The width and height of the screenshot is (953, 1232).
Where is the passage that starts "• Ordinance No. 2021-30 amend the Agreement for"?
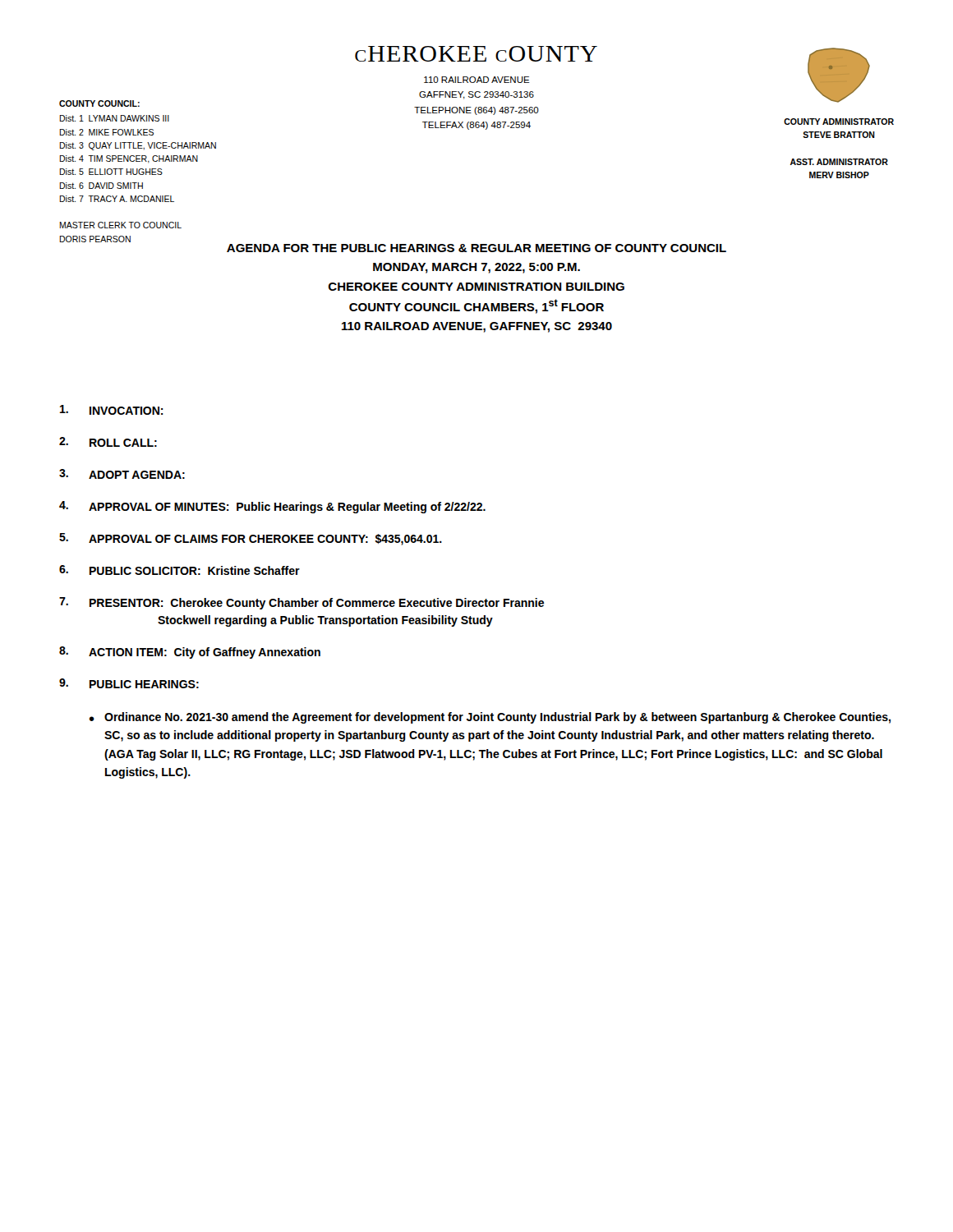coord(491,745)
